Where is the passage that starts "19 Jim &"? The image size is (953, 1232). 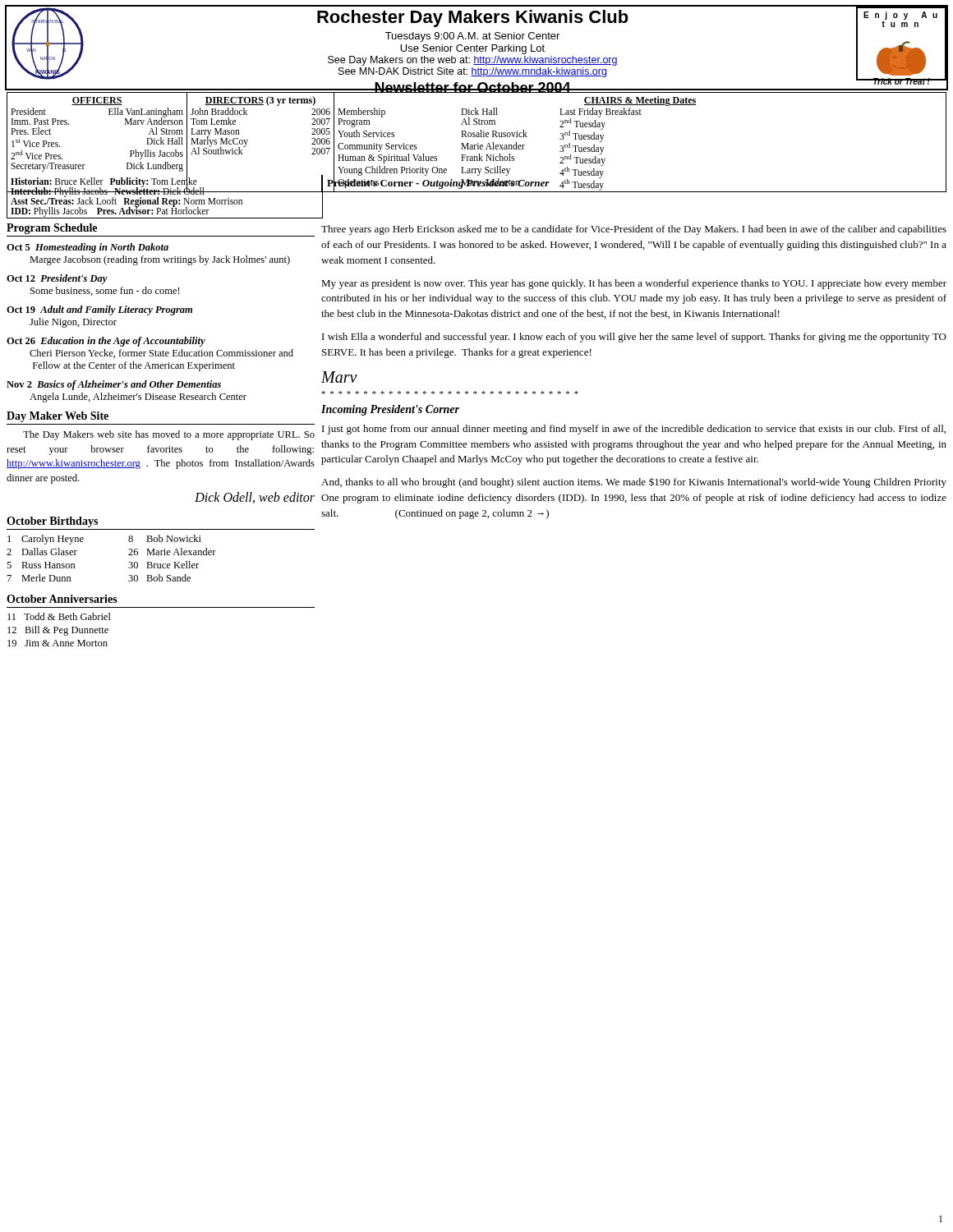[x=57, y=643]
